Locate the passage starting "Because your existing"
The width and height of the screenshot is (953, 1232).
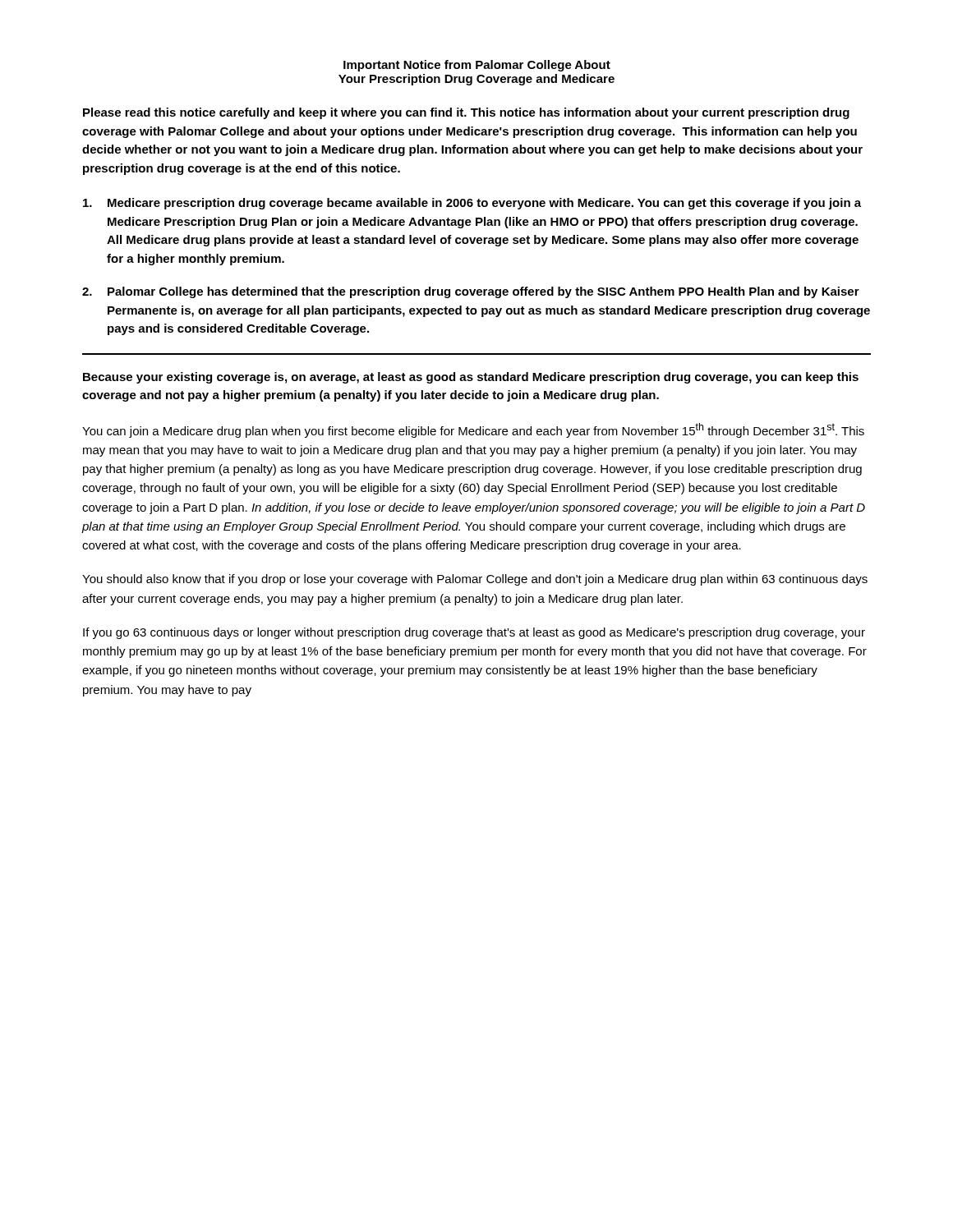pyautogui.click(x=470, y=385)
